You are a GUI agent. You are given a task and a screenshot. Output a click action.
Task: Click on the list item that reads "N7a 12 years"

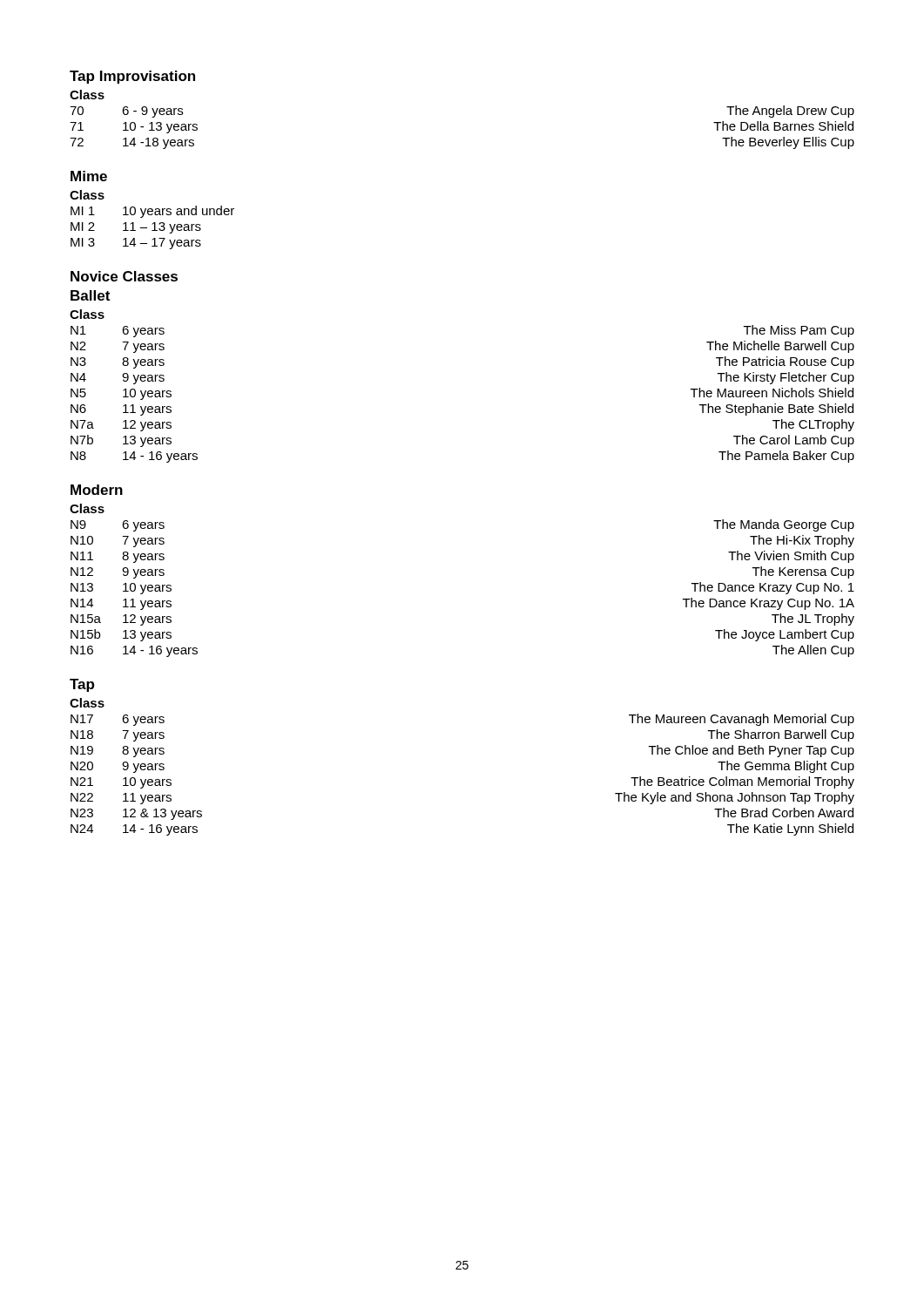(150, 425)
